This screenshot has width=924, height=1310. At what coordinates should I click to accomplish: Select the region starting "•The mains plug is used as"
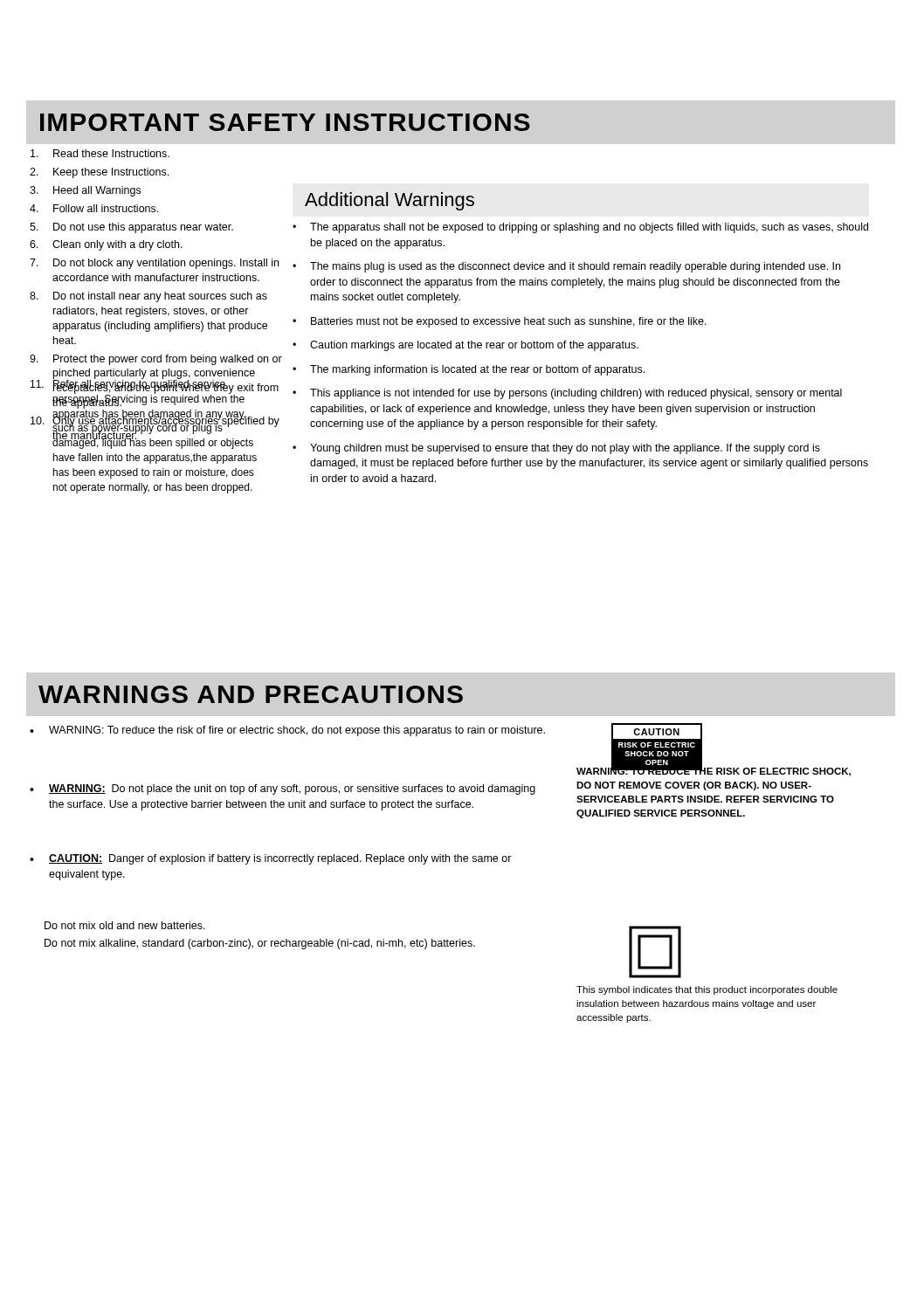coord(581,282)
